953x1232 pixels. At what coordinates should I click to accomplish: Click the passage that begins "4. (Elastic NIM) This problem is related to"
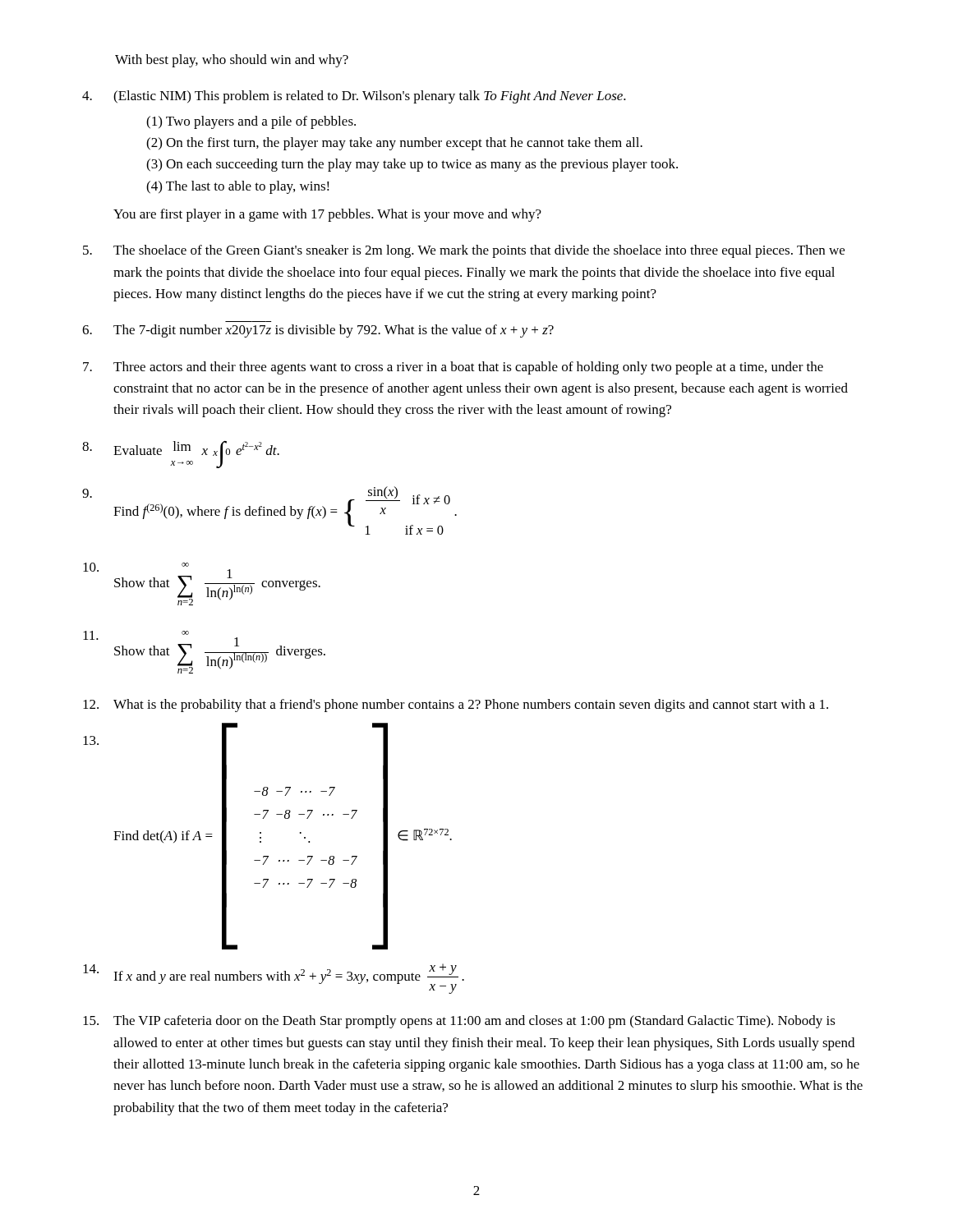(476, 156)
